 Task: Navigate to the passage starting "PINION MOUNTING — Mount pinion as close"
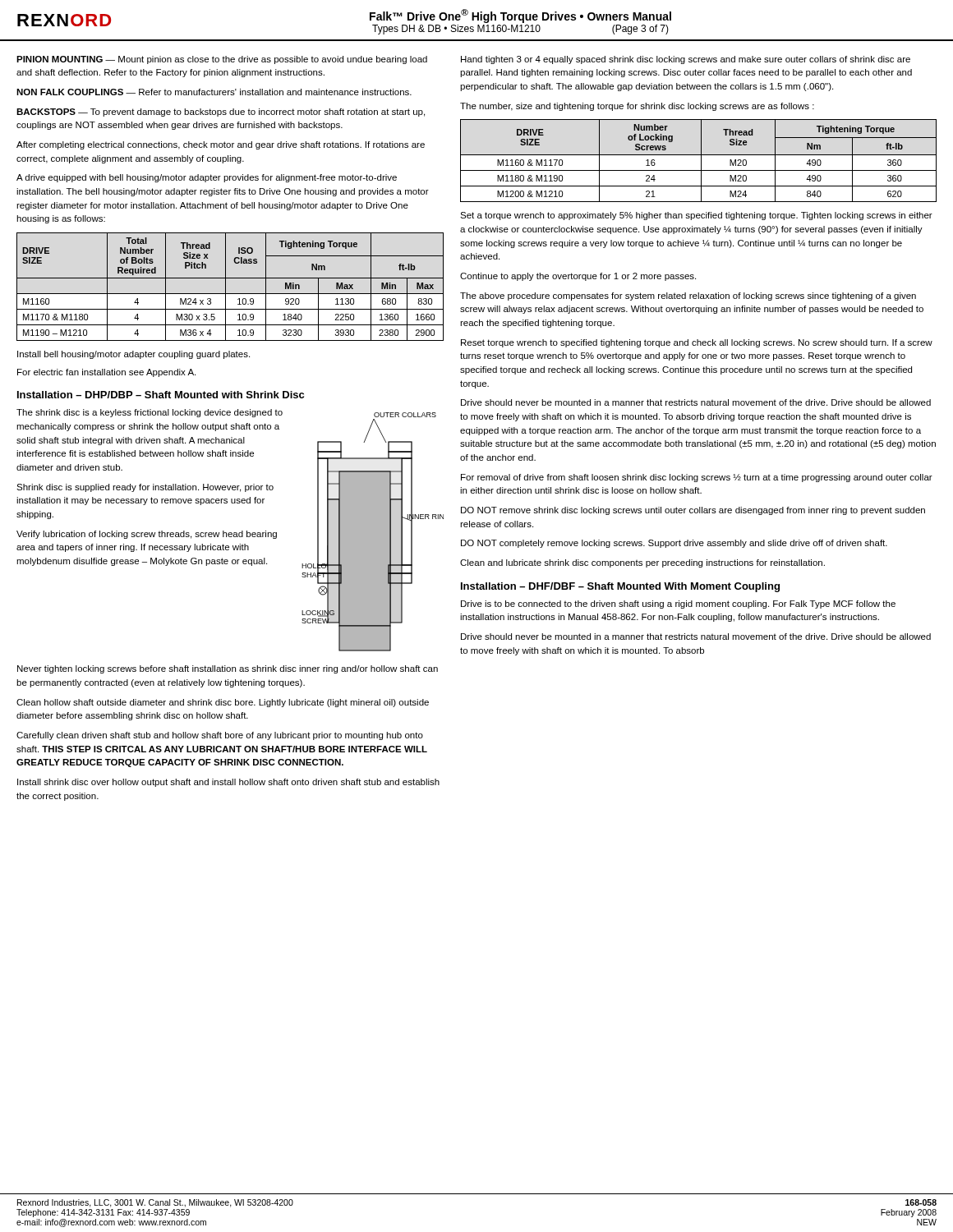tap(222, 66)
